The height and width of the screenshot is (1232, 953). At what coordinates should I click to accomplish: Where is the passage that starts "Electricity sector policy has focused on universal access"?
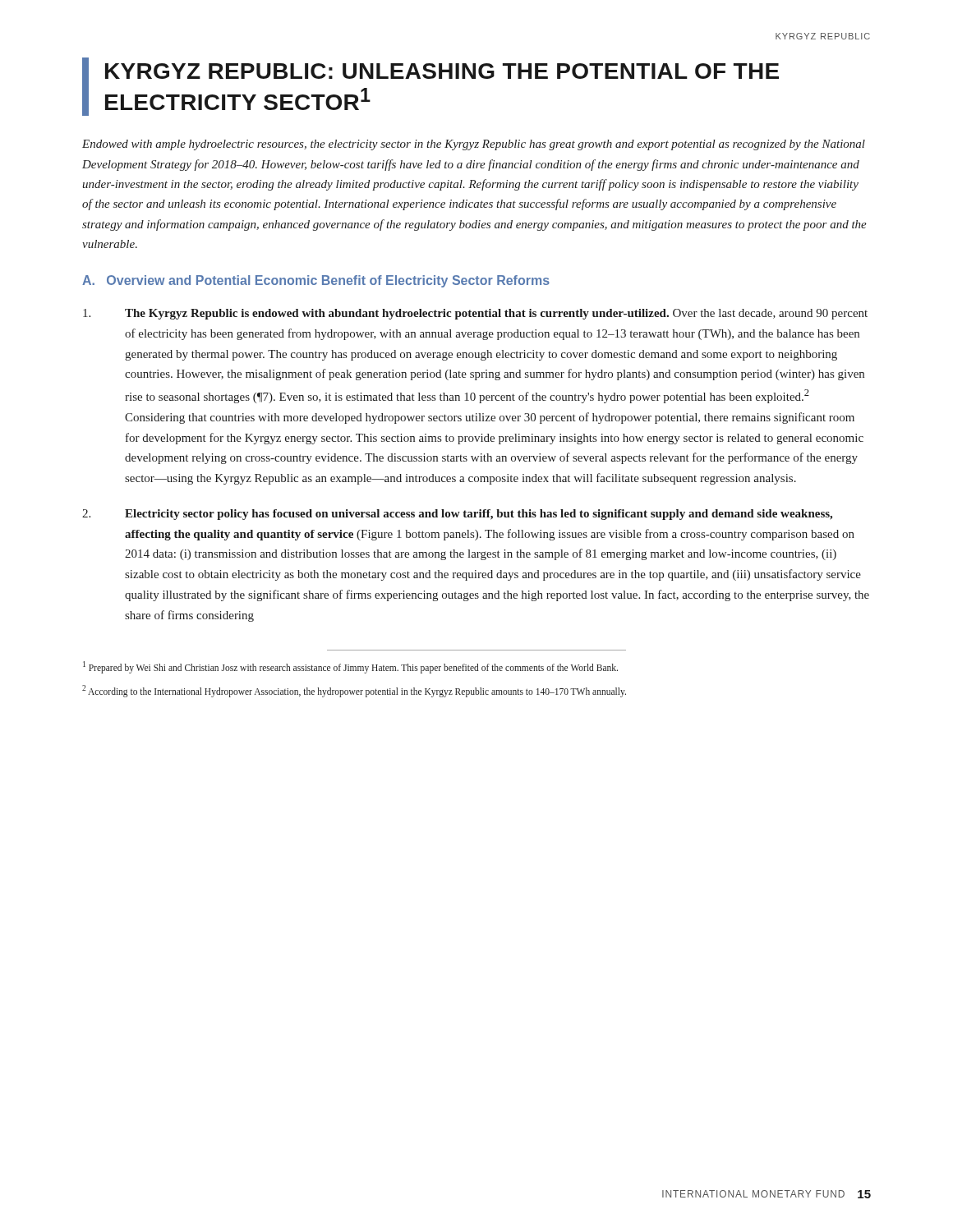476,564
